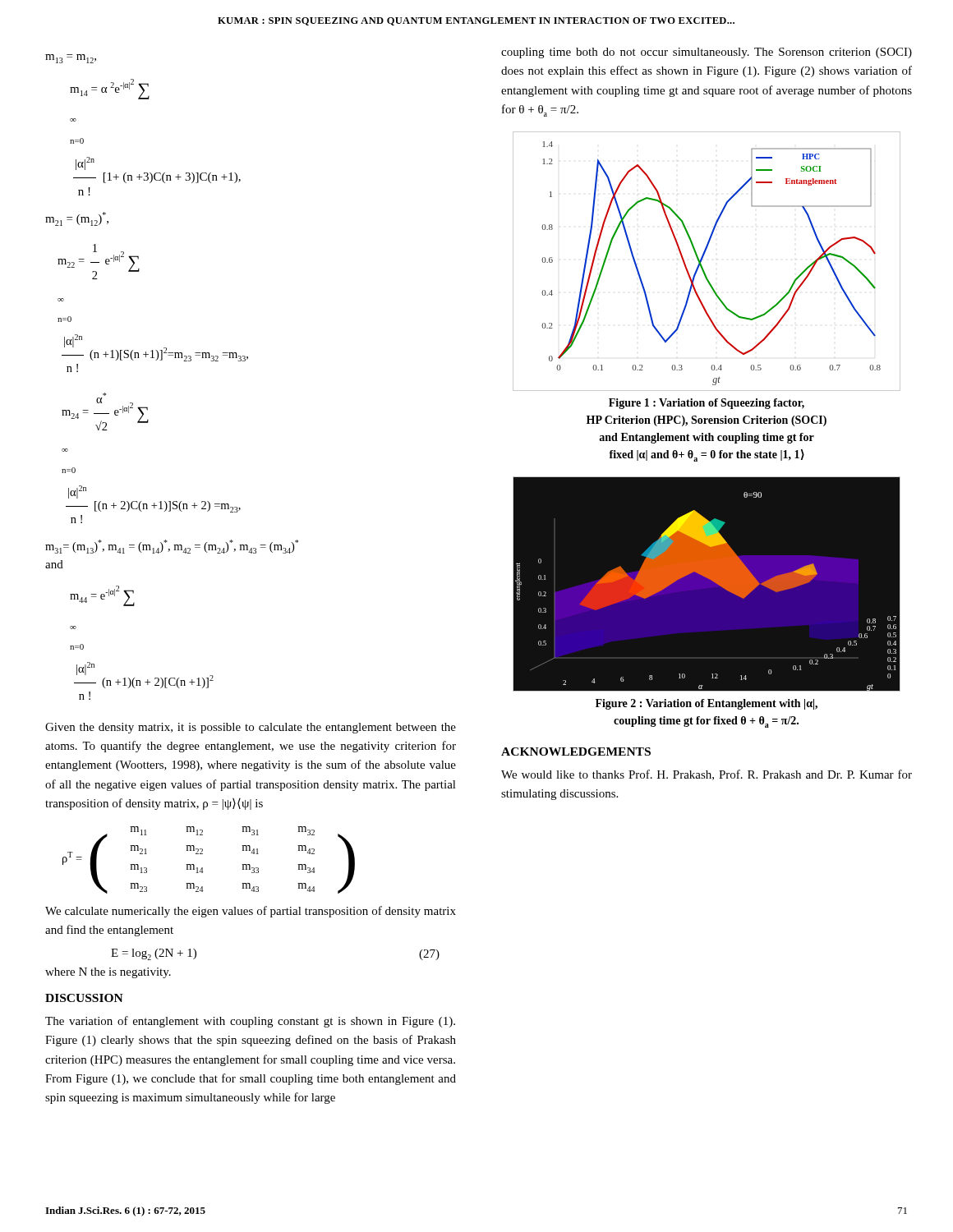Click the formula that begins "m14 = α 2e-|α|2 ∑ ∞ n=0"

(110, 89)
